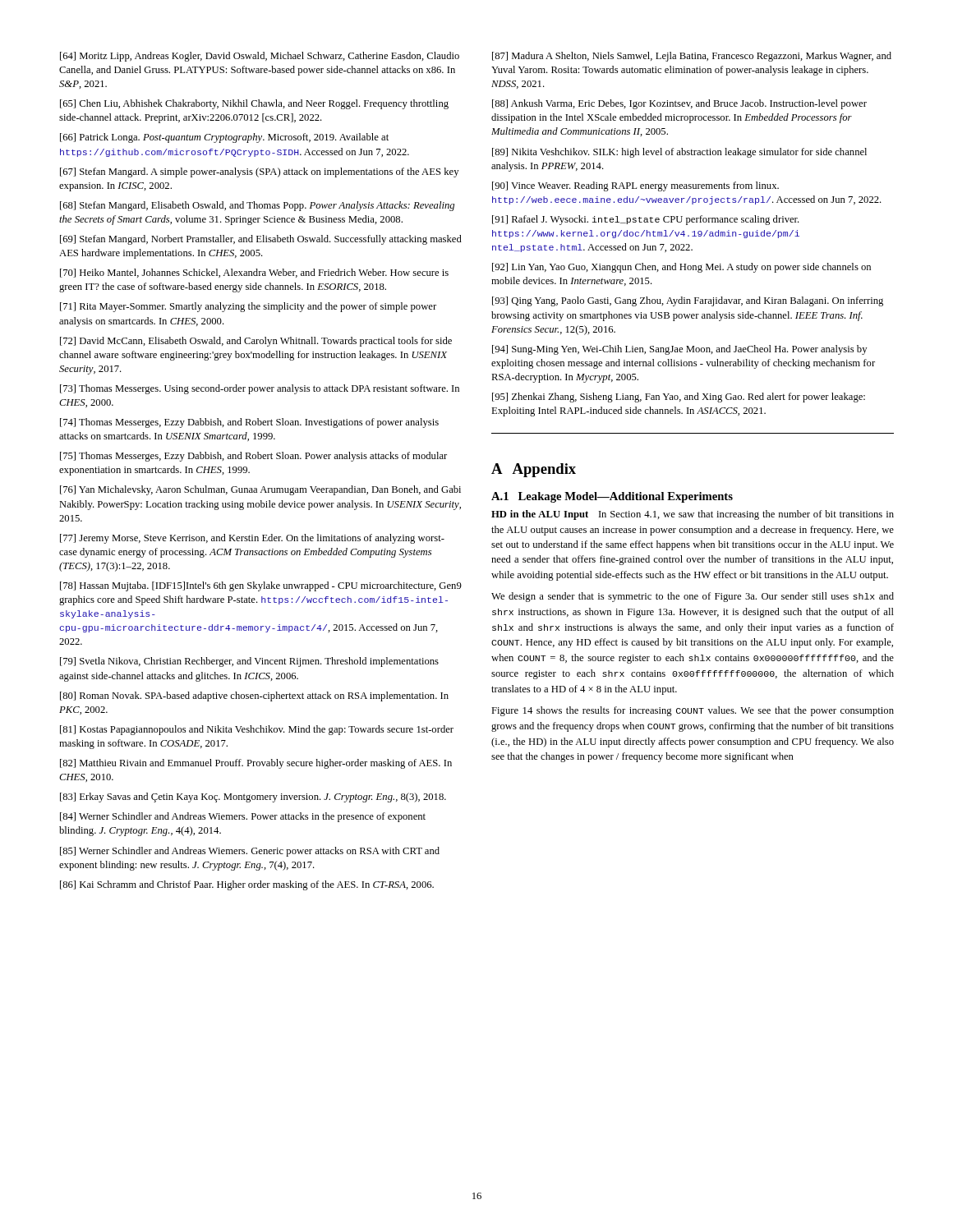The height and width of the screenshot is (1232, 953).
Task: Select the block starting "[64] Moritz Lipp, Andreas Kogler,"
Action: click(259, 70)
